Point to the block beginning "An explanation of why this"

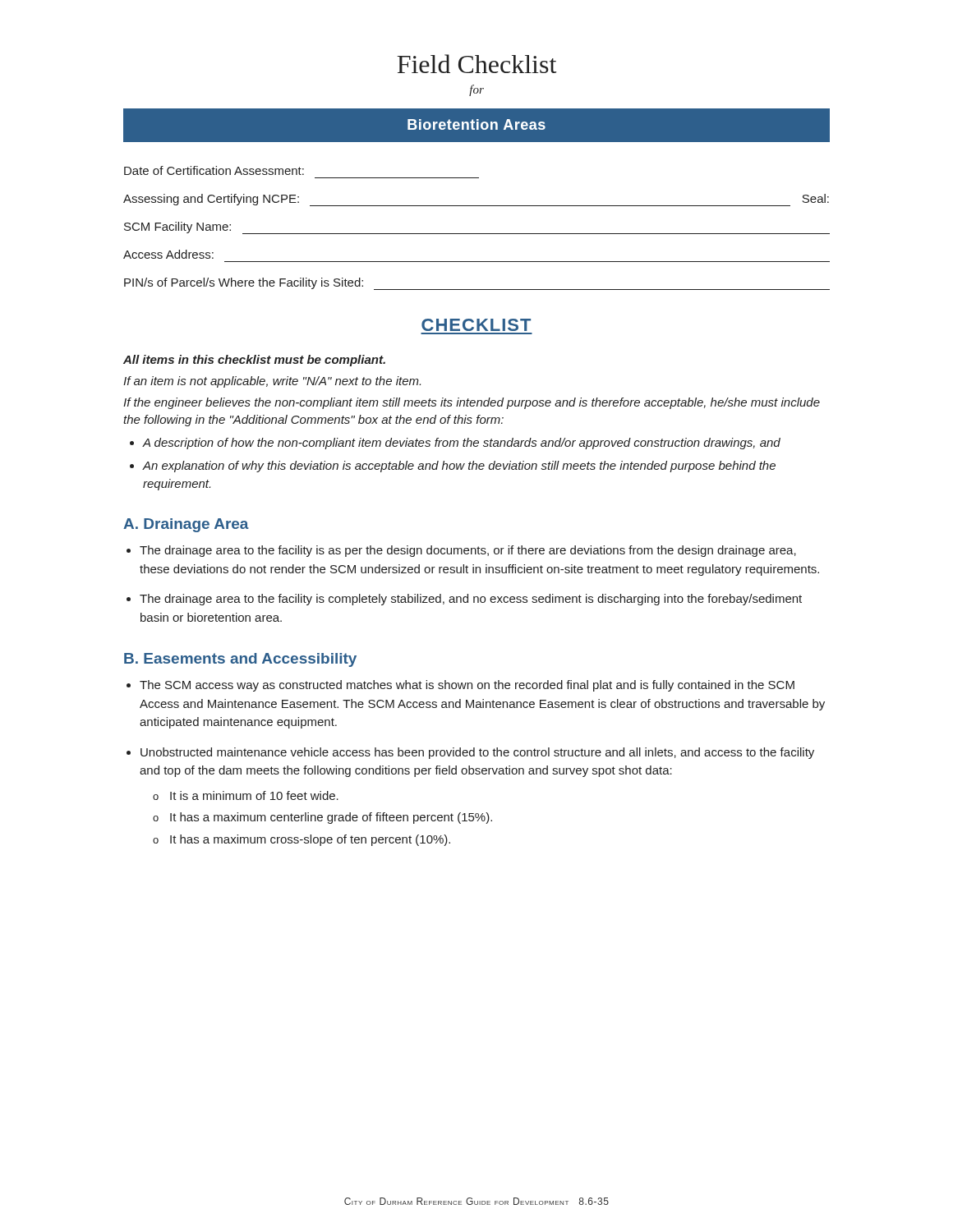pyautogui.click(x=459, y=474)
